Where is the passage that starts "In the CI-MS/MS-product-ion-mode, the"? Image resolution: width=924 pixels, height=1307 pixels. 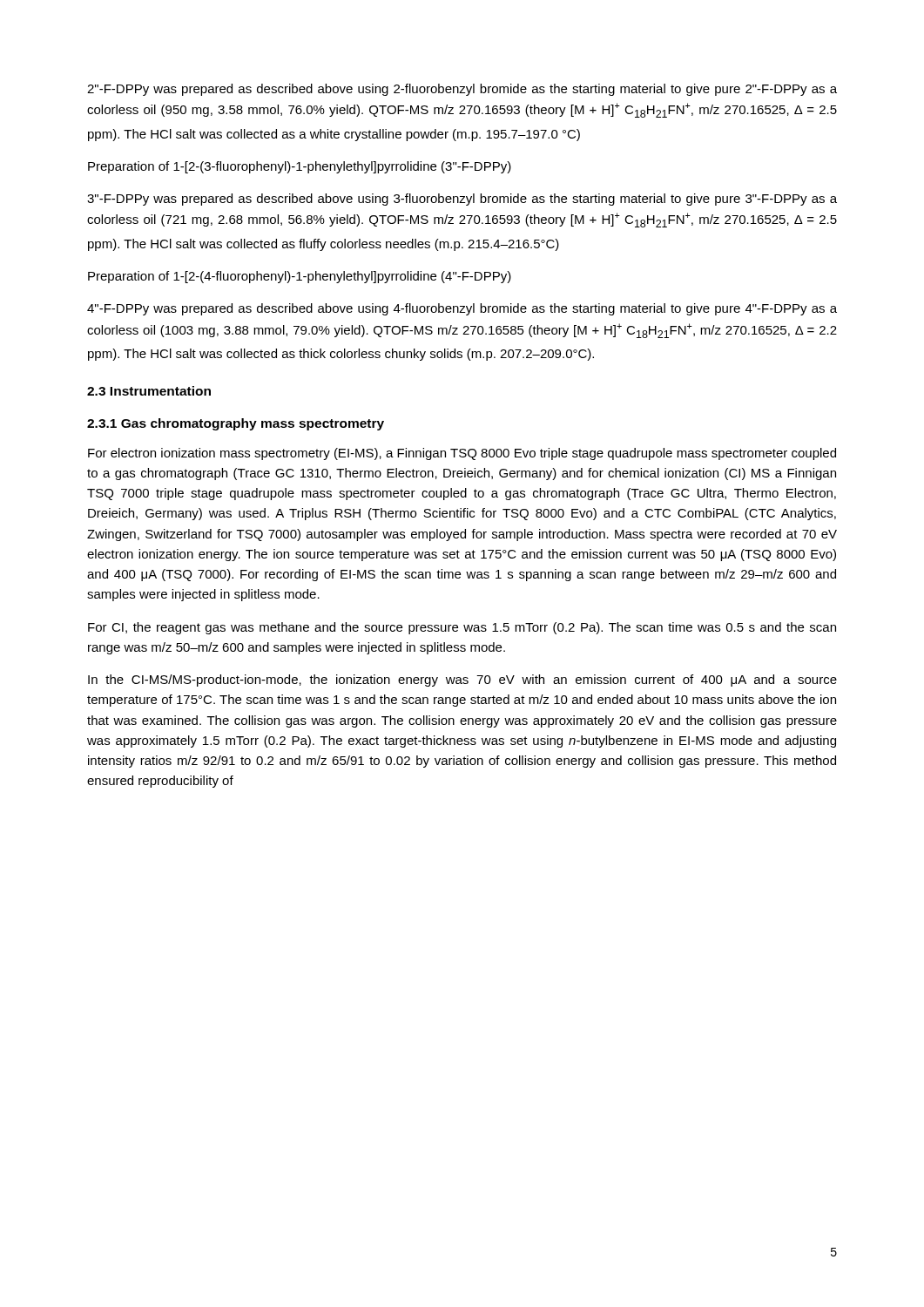[462, 730]
